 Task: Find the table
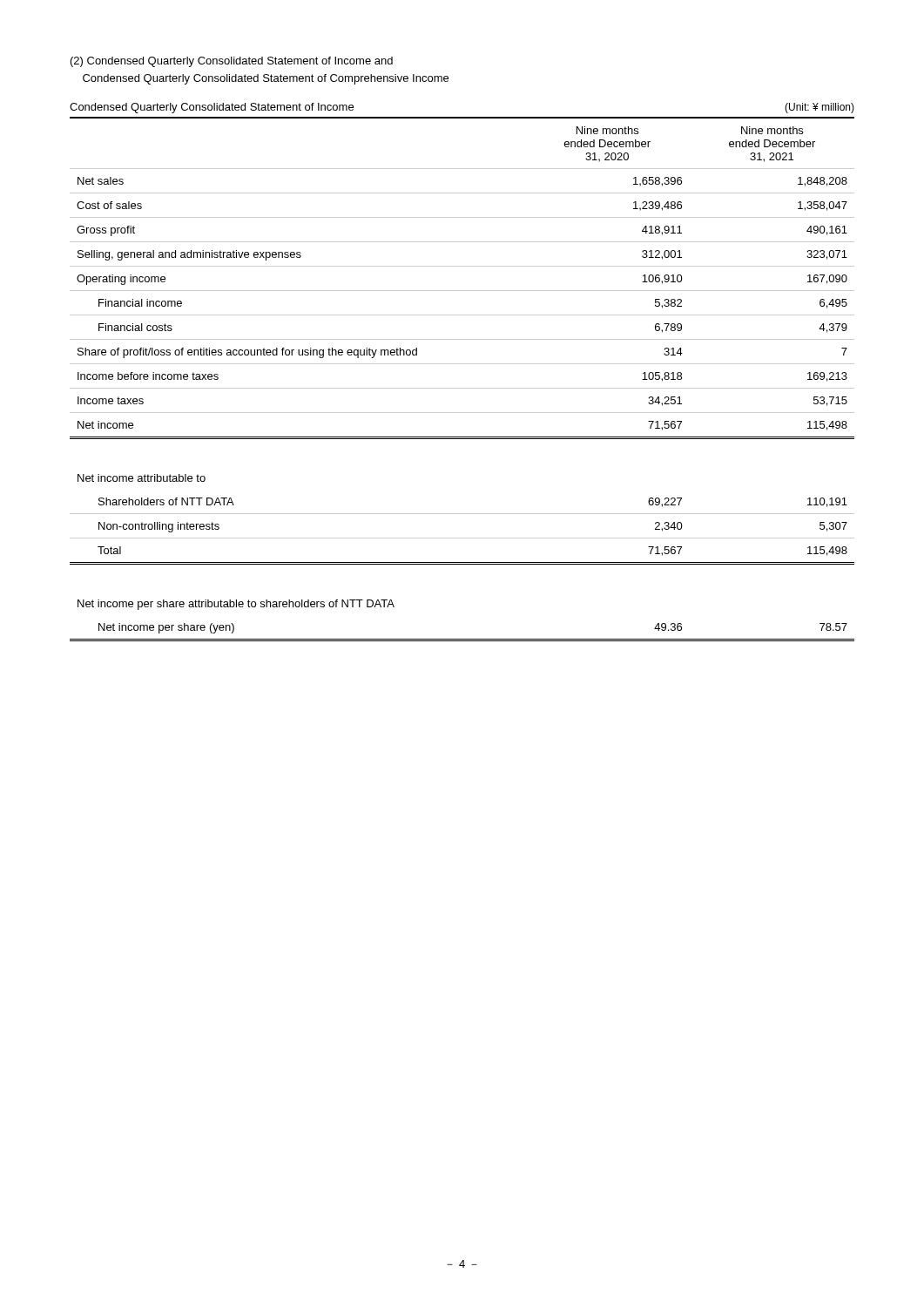click(x=462, y=371)
